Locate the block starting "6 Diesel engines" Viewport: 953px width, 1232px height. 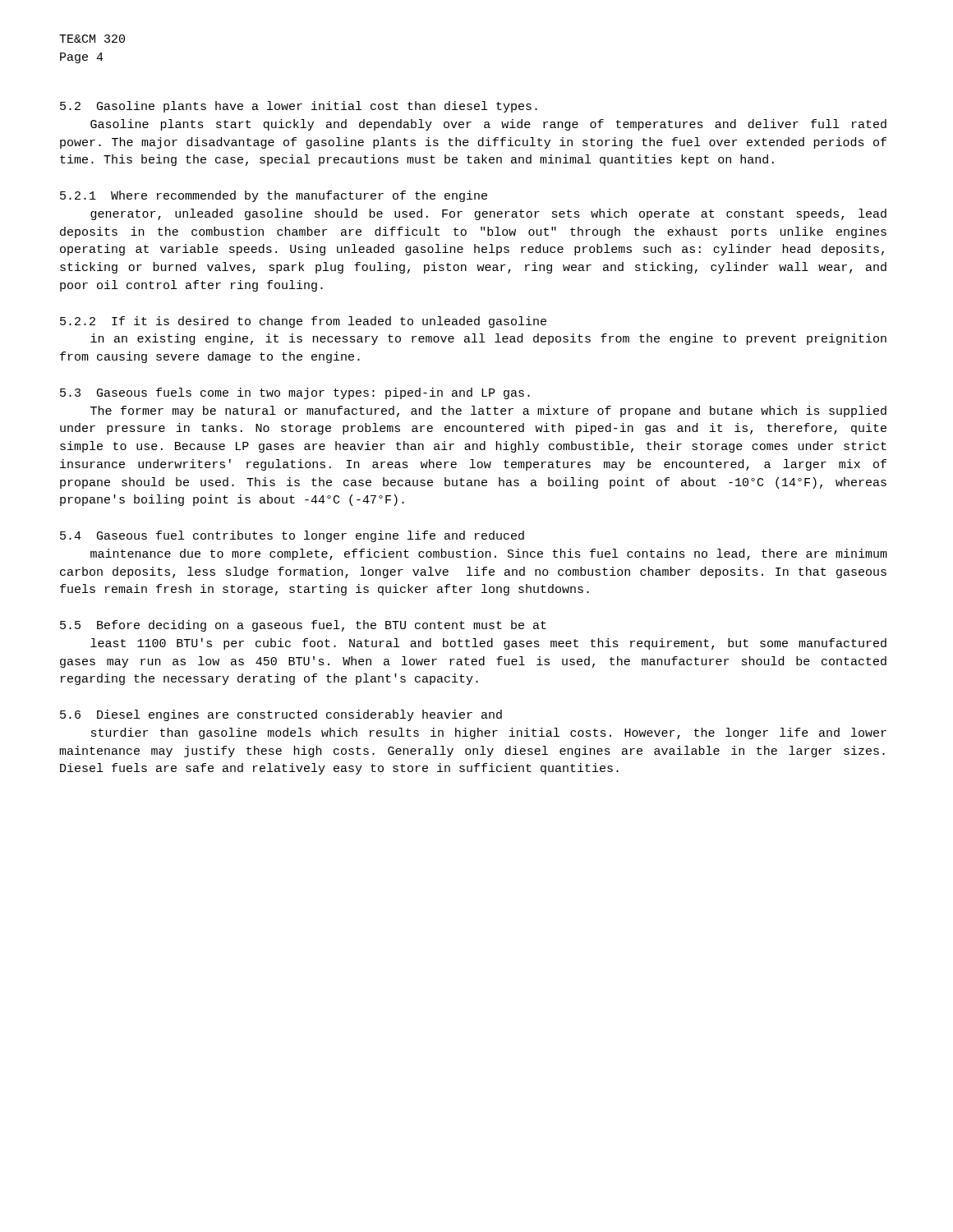(x=473, y=743)
